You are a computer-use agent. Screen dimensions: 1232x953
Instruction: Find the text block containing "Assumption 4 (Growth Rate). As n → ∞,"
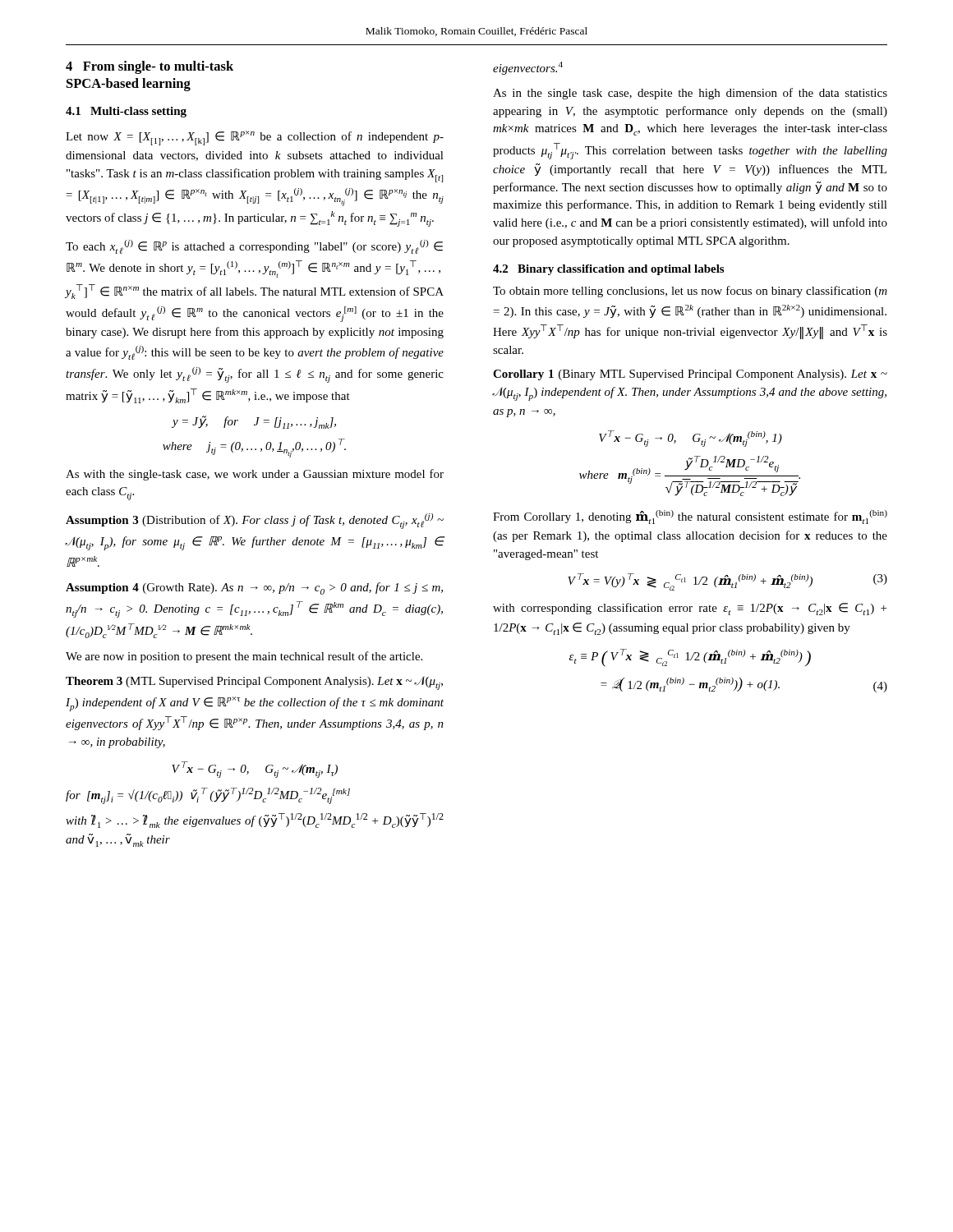(x=255, y=610)
